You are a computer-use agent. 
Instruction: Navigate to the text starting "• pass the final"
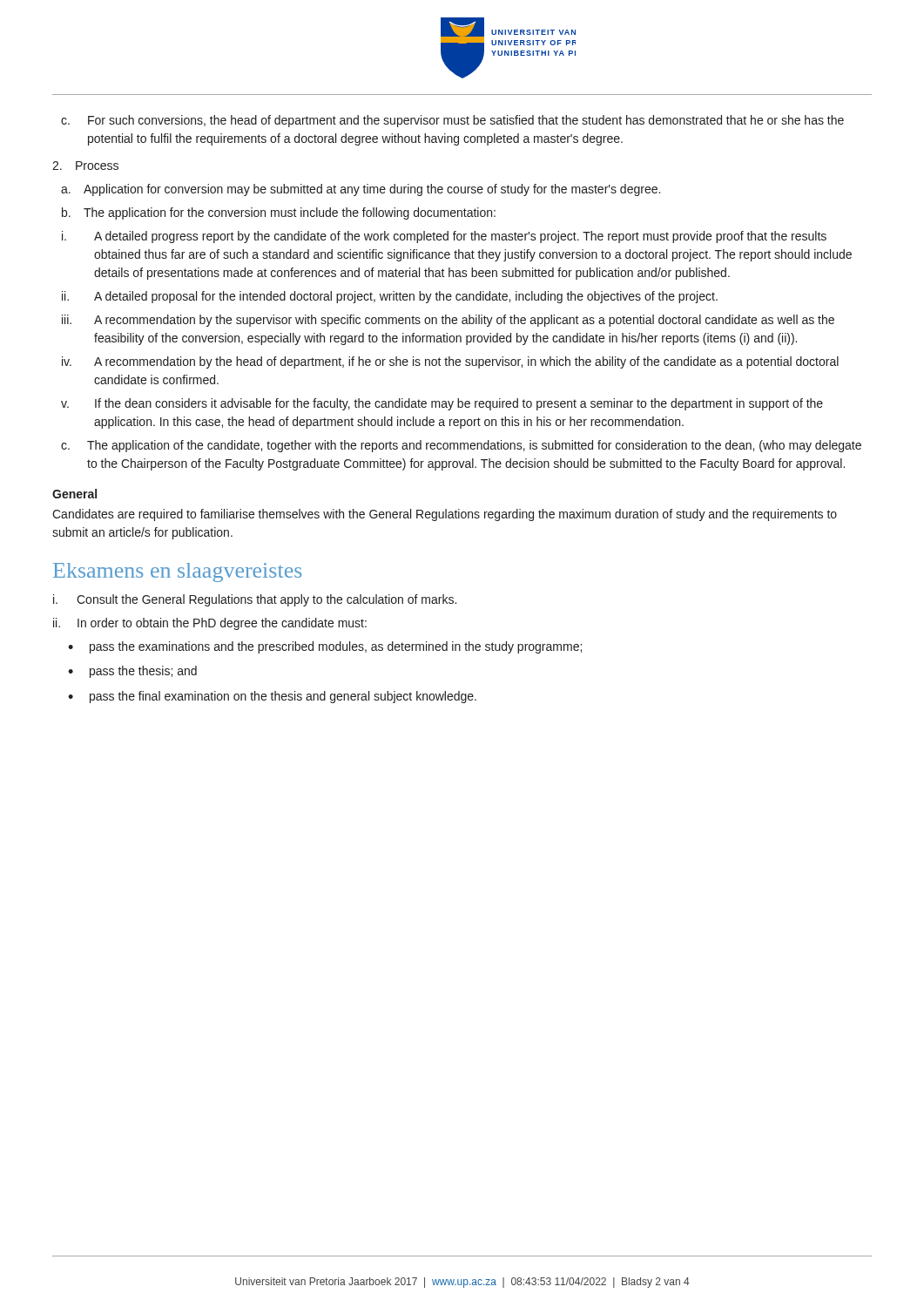tap(273, 697)
